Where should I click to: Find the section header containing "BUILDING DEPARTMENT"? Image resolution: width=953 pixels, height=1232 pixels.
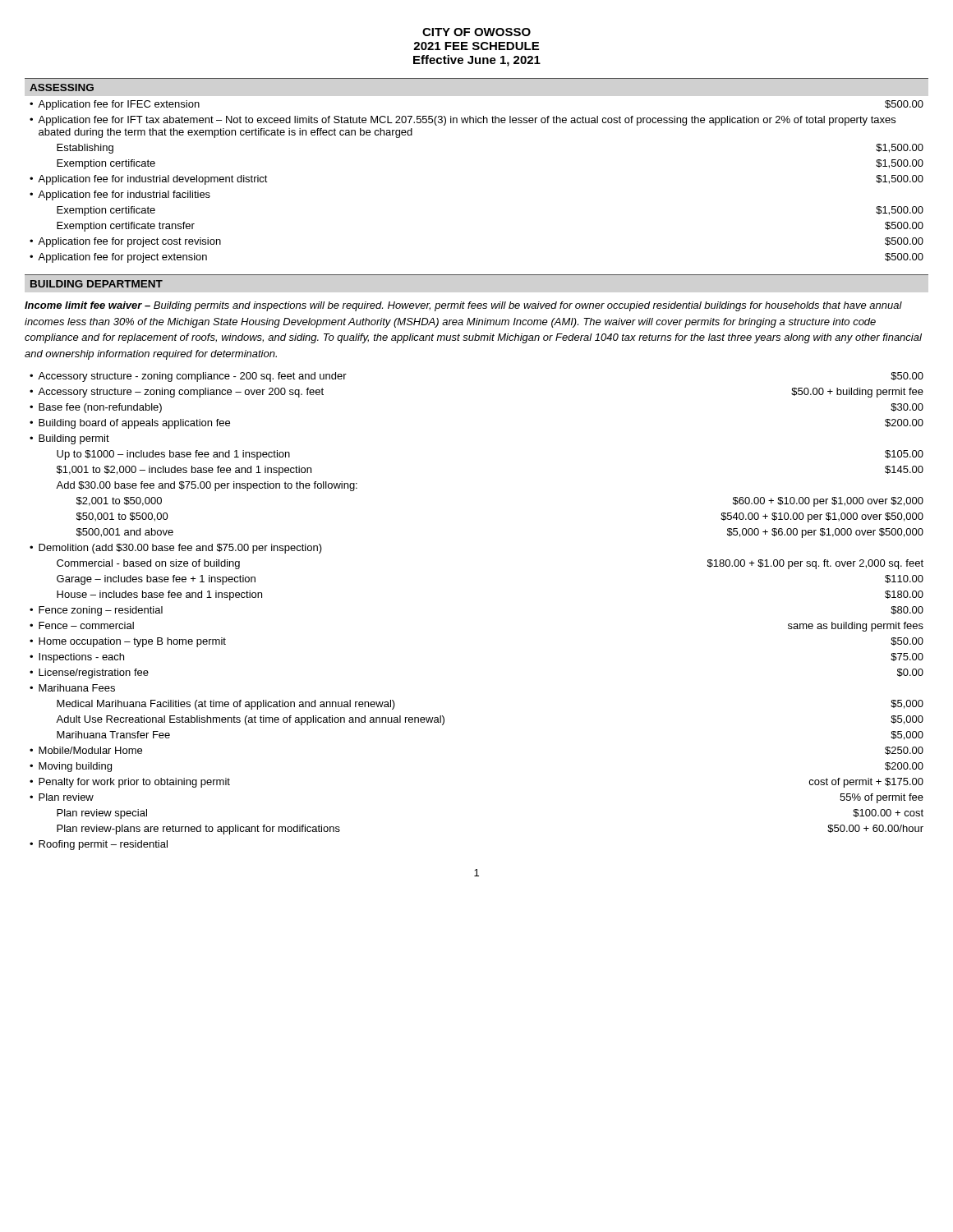coord(96,284)
